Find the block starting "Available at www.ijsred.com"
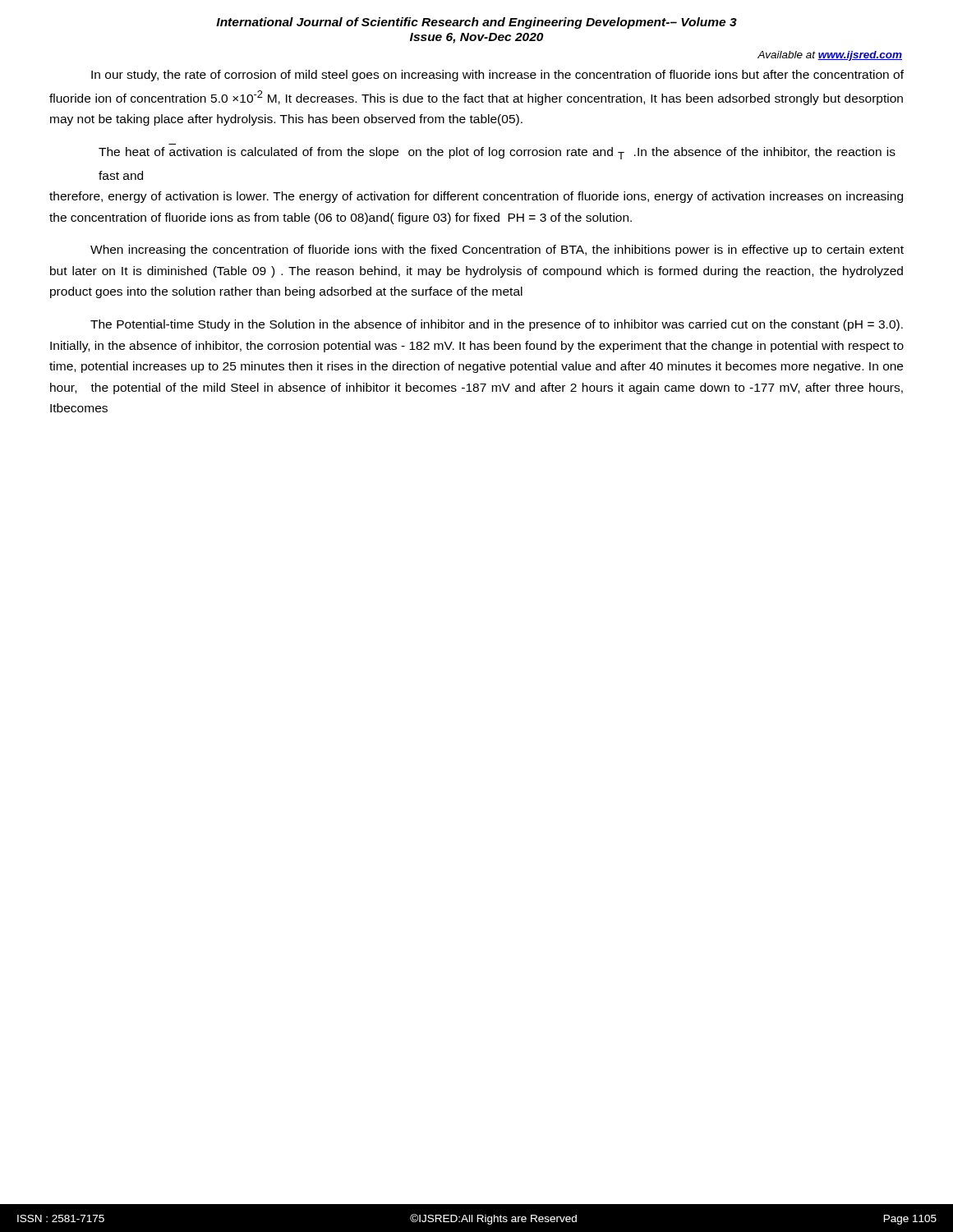953x1232 pixels. [830, 55]
